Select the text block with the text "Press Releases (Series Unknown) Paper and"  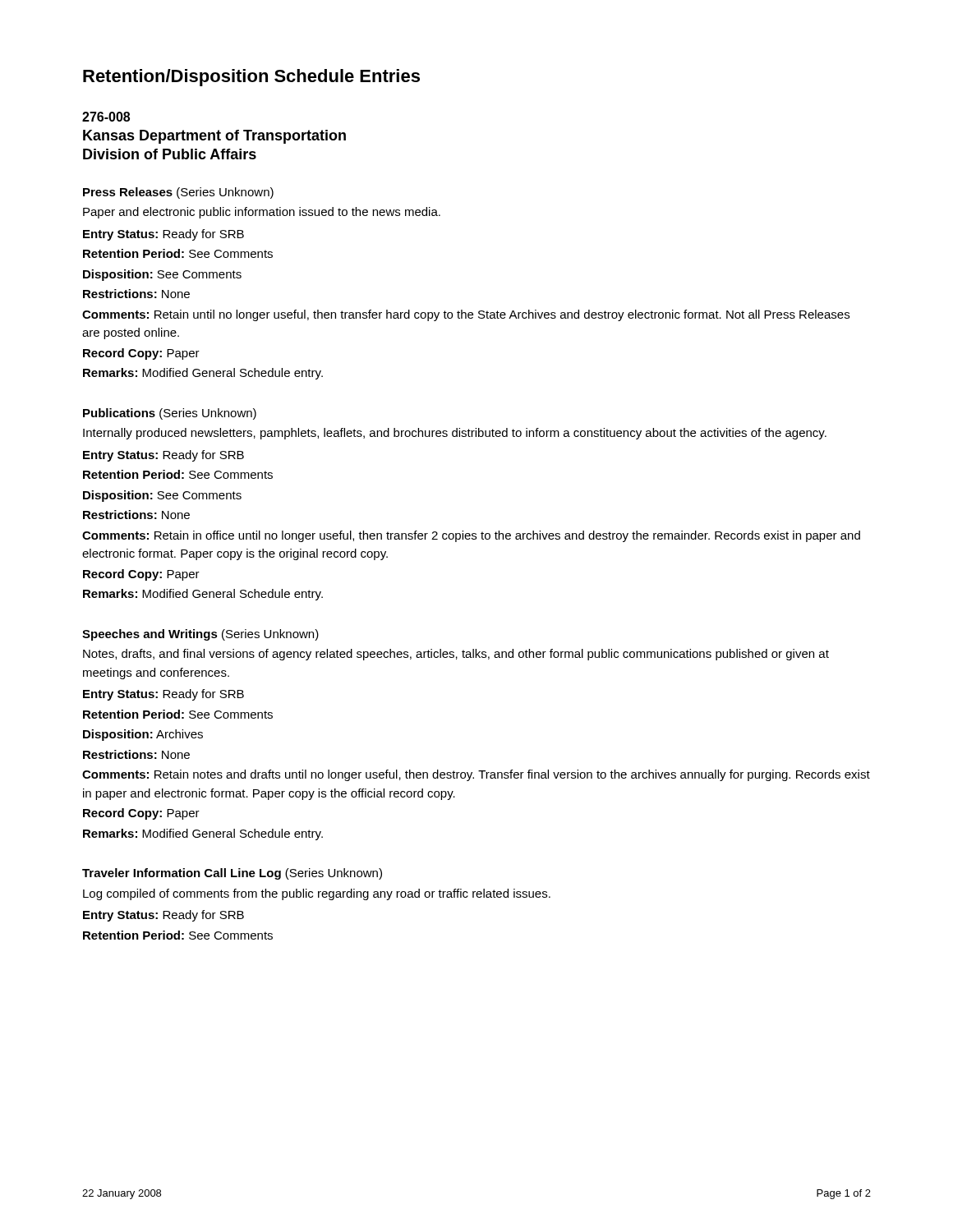(x=178, y=193)
